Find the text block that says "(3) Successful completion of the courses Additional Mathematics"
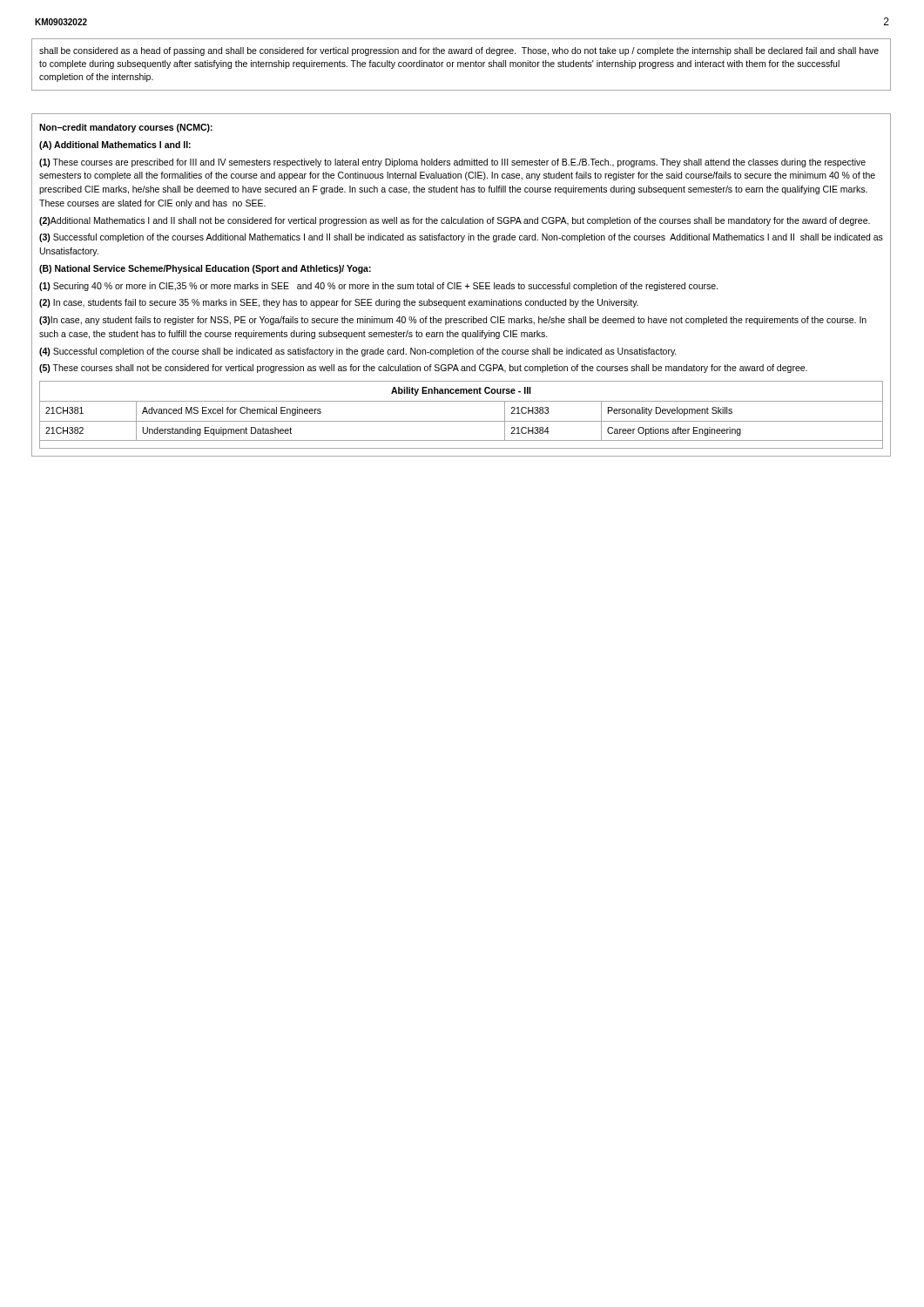 click(461, 244)
